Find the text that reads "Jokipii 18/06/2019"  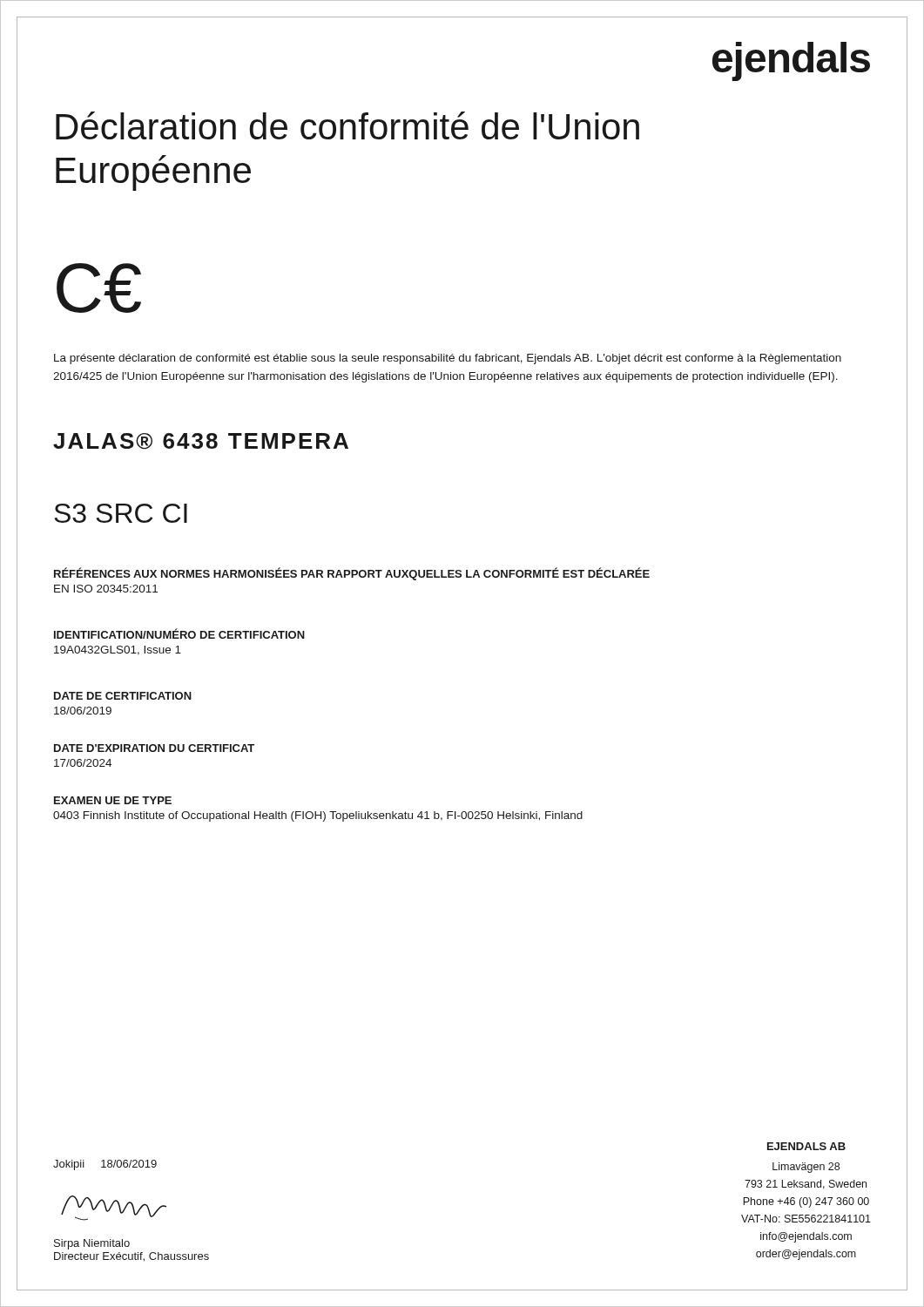tap(105, 1164)
